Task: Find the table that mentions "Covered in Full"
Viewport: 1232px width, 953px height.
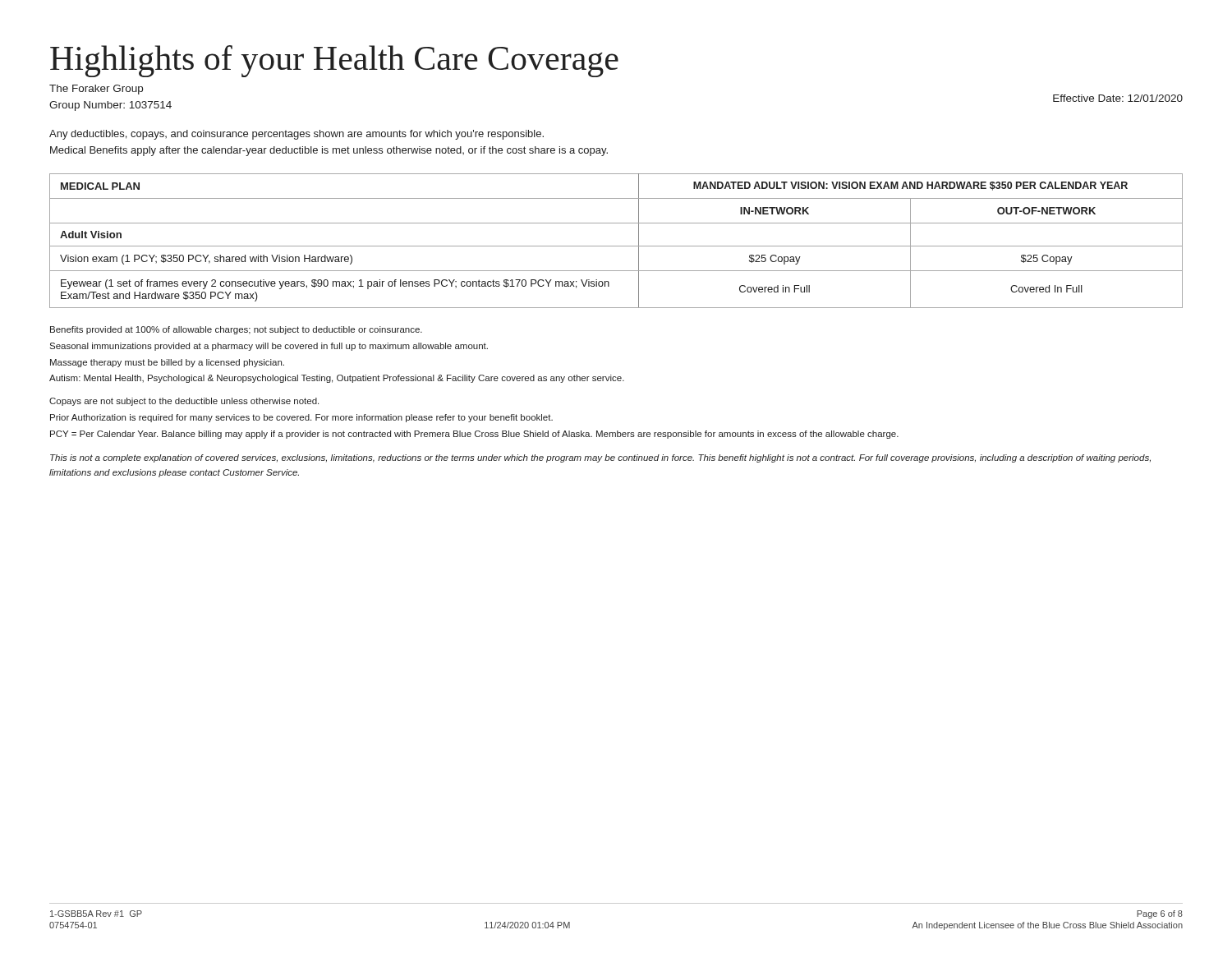Action: (x=616, y=241)
